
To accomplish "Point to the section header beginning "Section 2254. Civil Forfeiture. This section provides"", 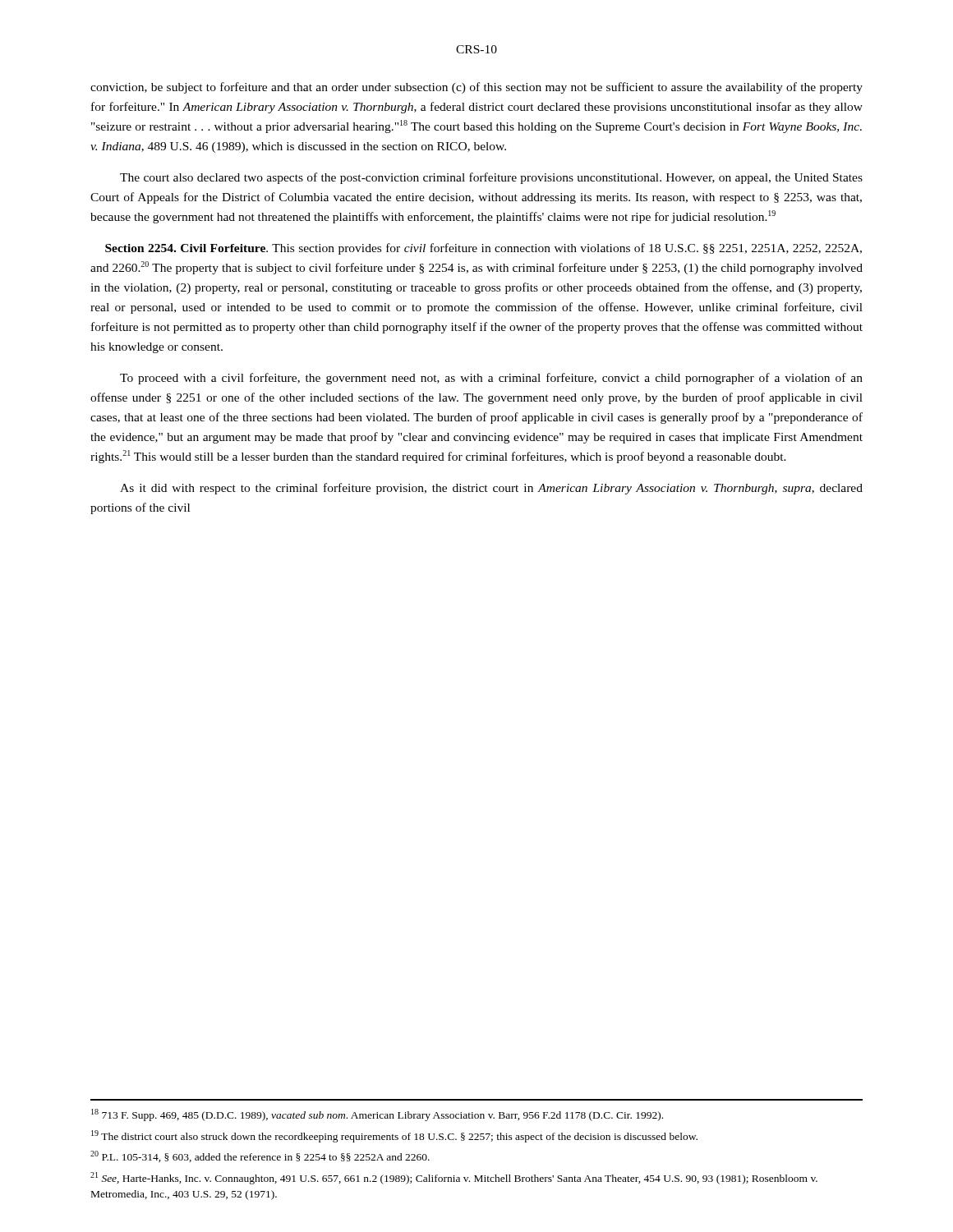I will click(x=476, y=297).
